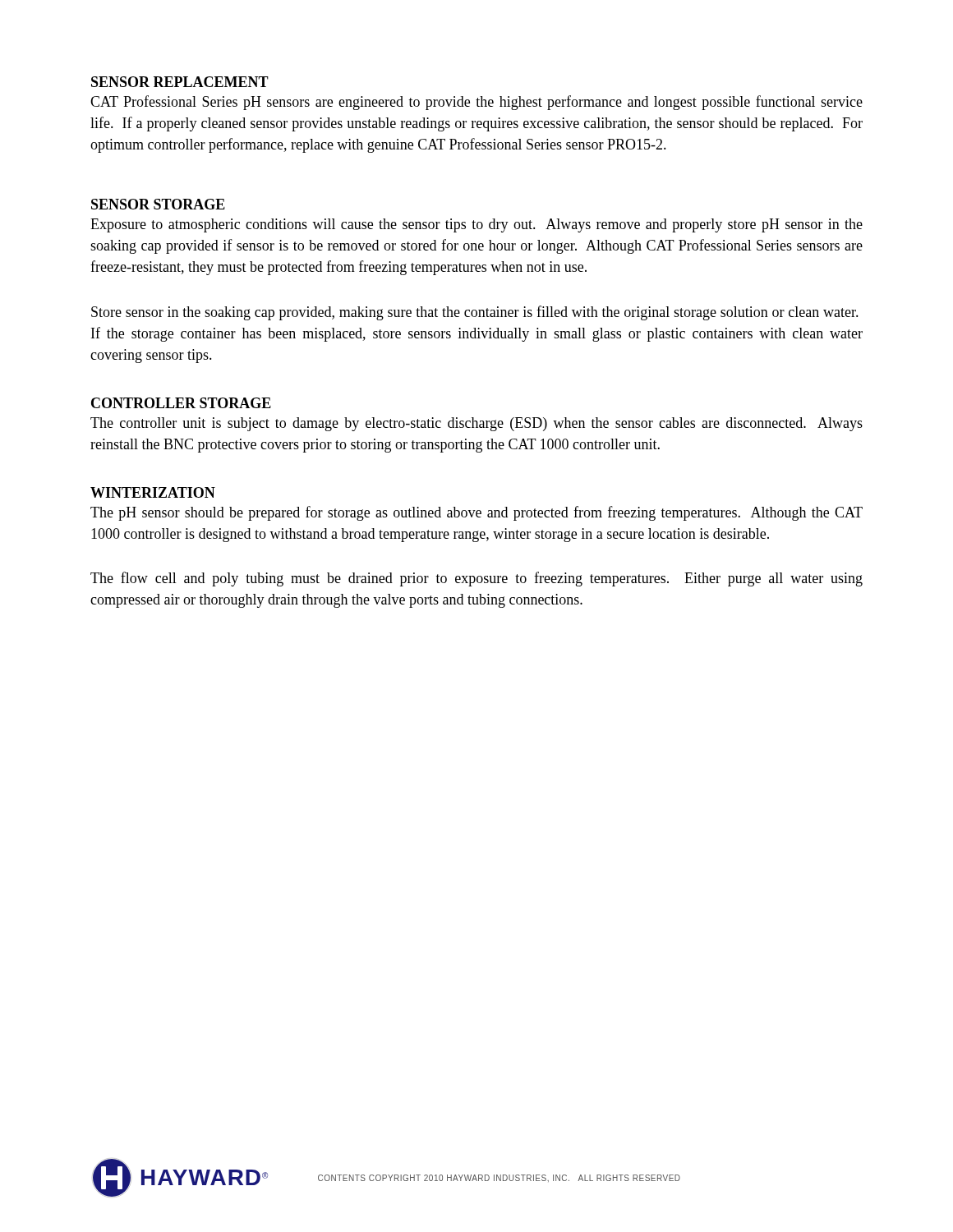The image size is (953, 1232).
Task: Find the section header that reads "SENSOR REPLACEMENT"
Action: click(x=179, y=82)
